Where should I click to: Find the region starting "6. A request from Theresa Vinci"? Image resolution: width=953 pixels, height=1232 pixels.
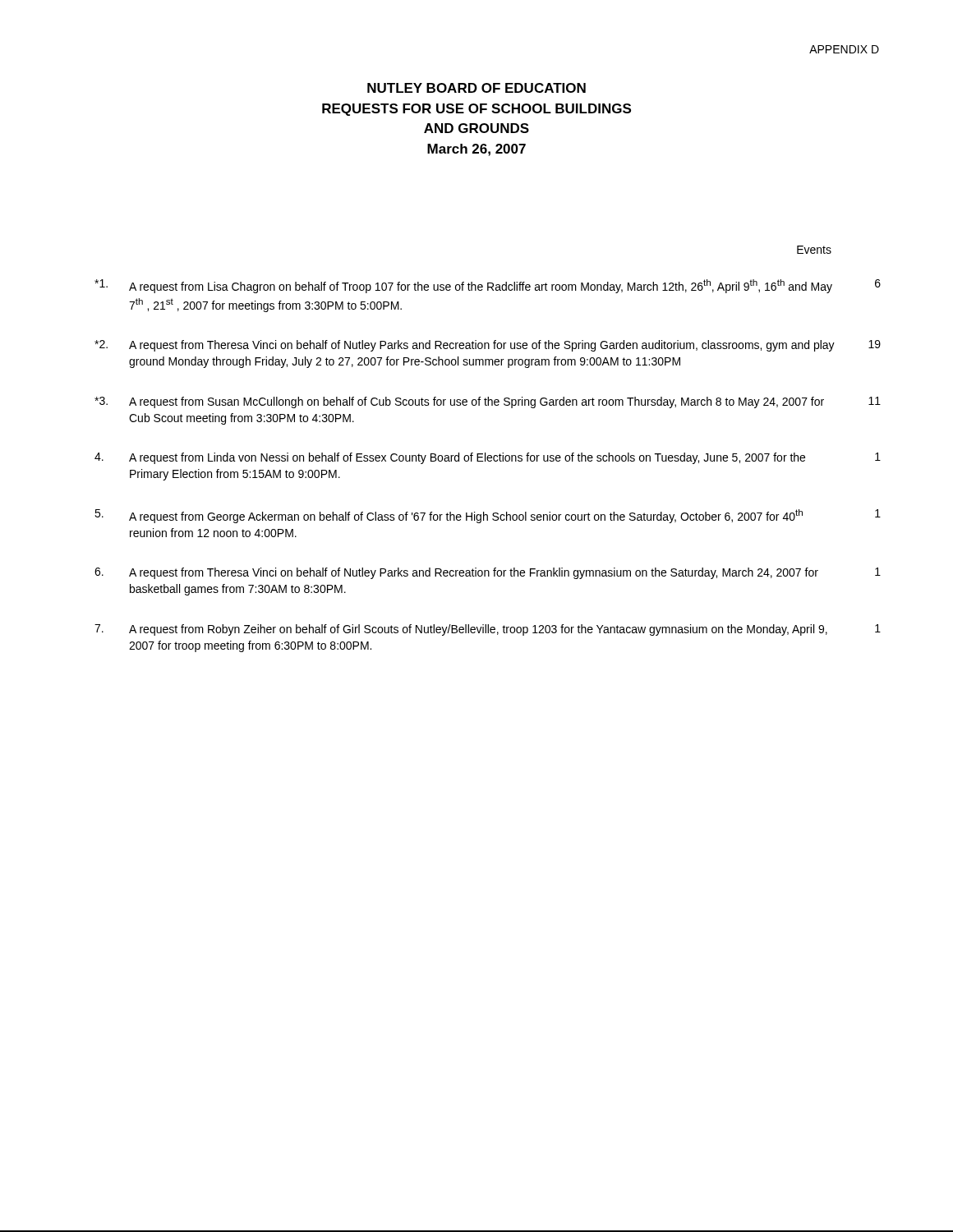488,581
